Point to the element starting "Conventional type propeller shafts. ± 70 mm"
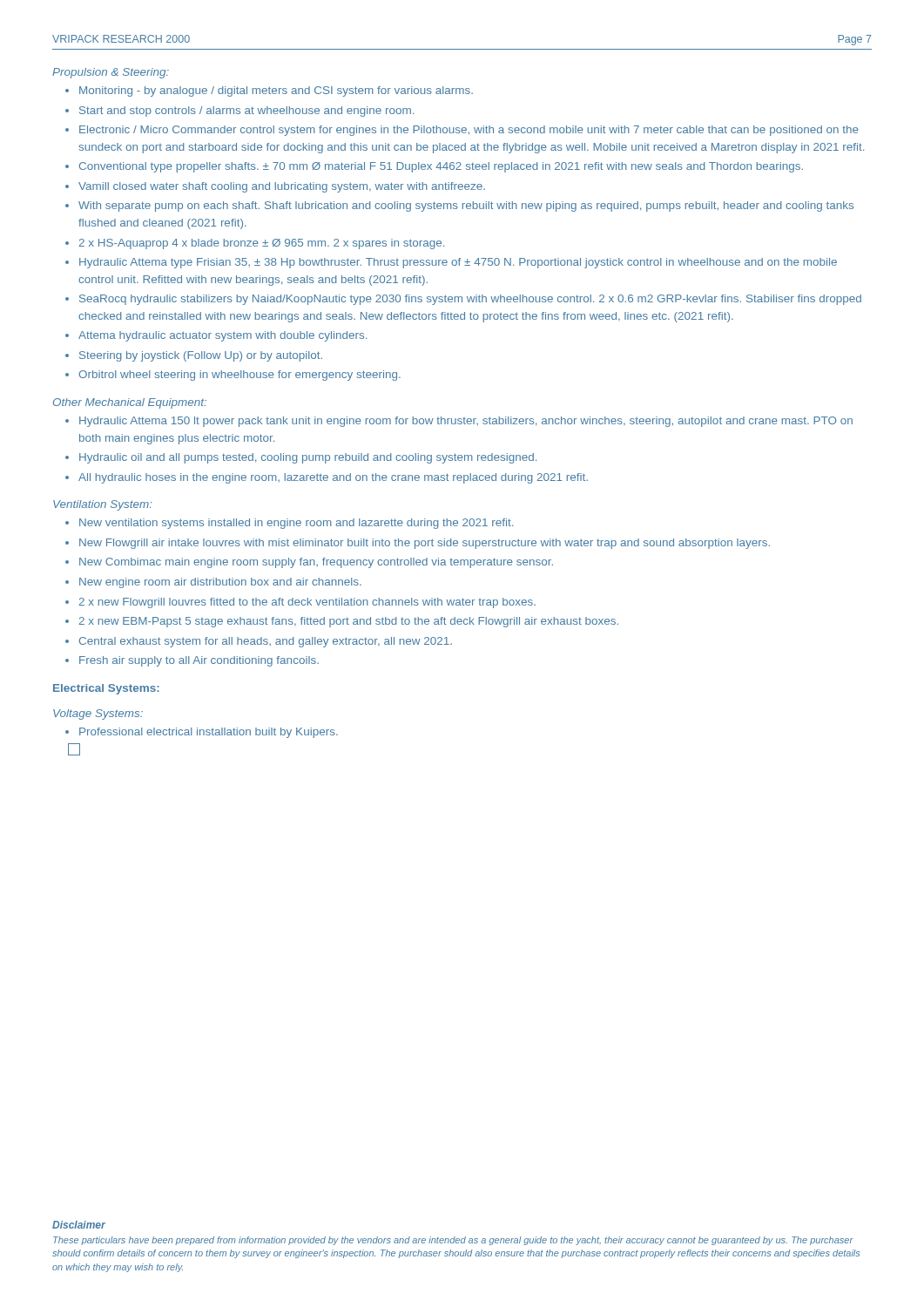Screen dimensions: 1307x924 click(x=441, y=166)
